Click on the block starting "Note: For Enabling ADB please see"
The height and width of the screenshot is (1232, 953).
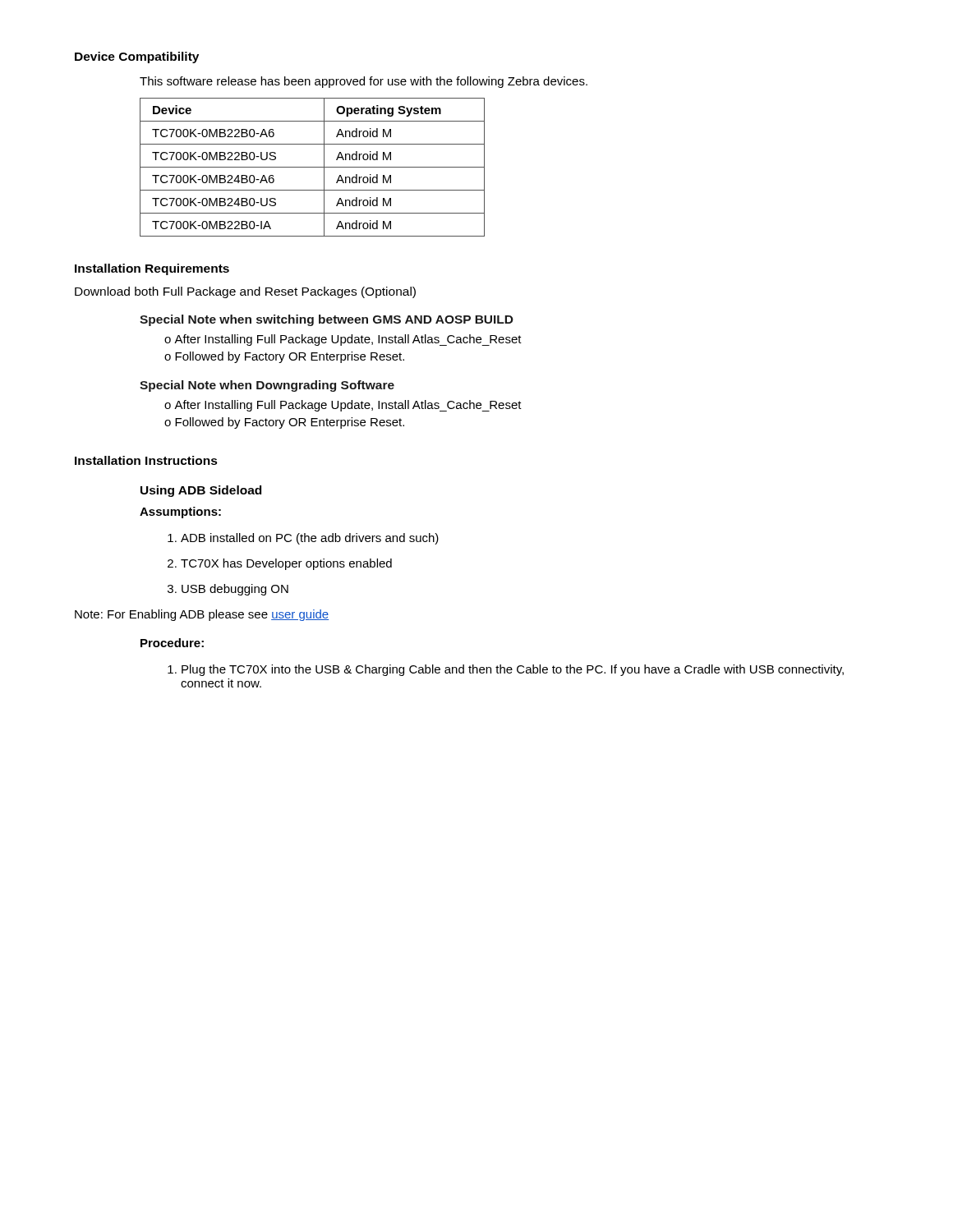point(201,614)
